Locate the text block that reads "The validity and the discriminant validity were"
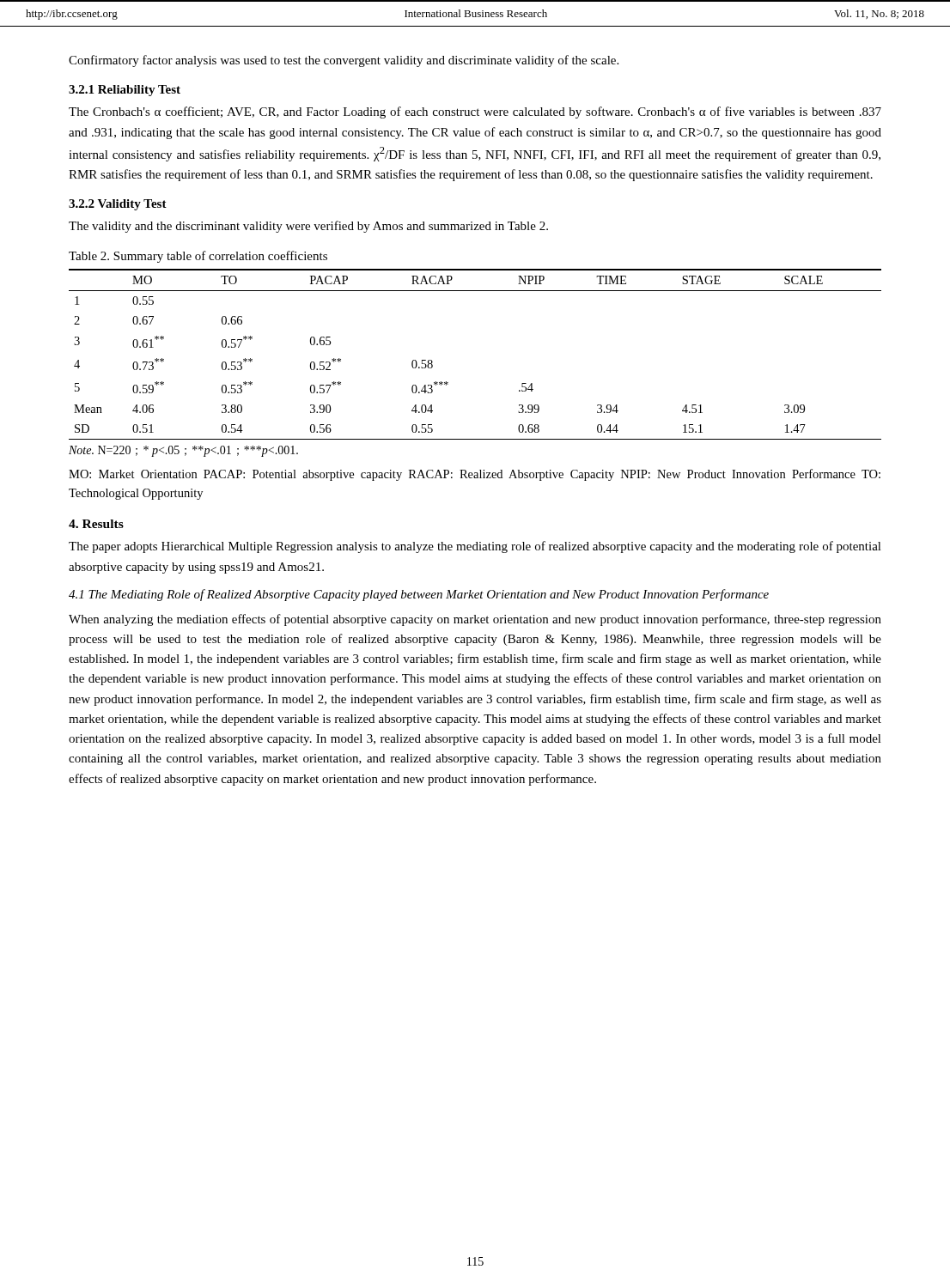Screen dimensions: 1288x950 [309, 226]
